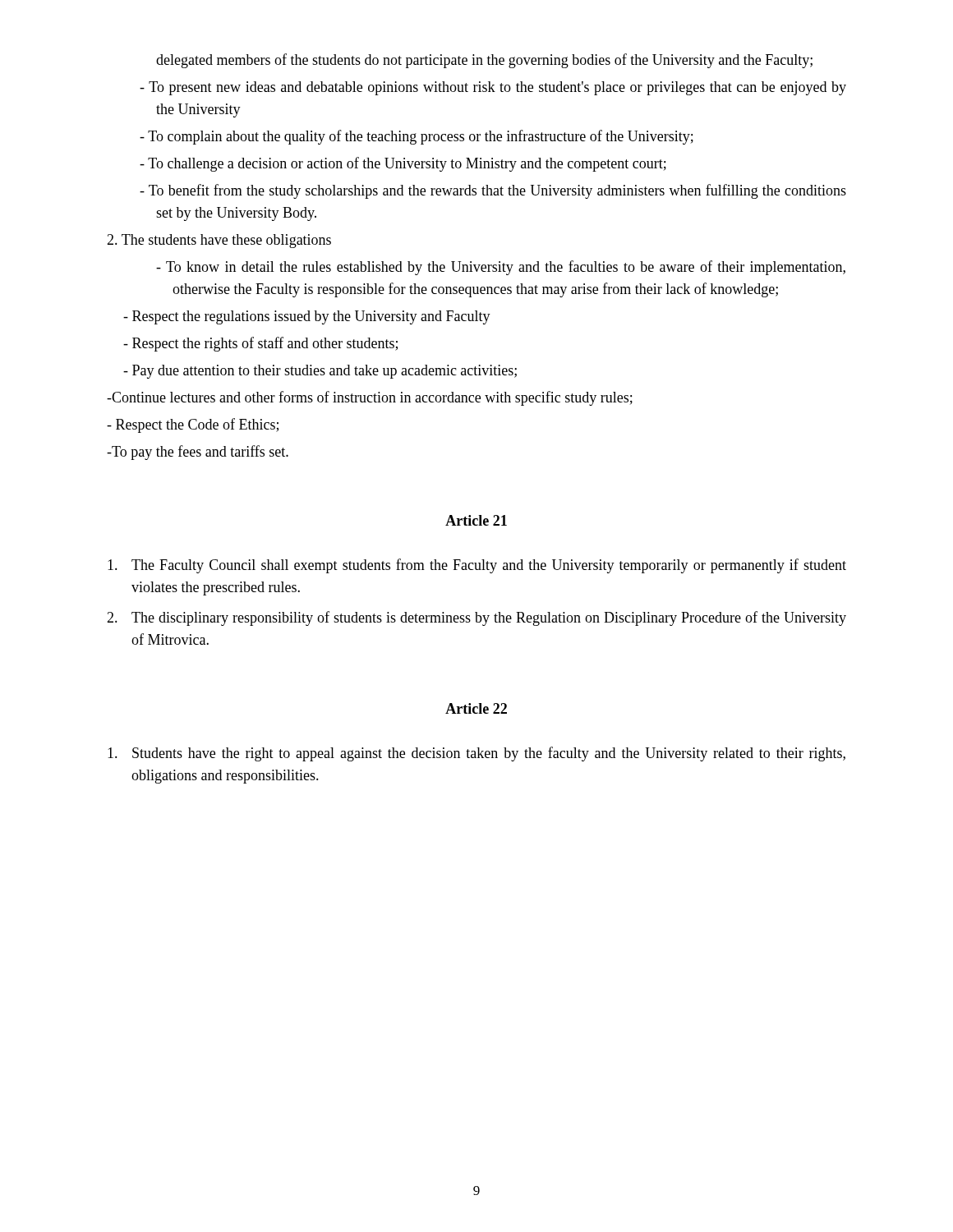Click the passage that begins "2. The disciplinary"
Viewport: 953px width, 1232px height.
tap(476, 629)
